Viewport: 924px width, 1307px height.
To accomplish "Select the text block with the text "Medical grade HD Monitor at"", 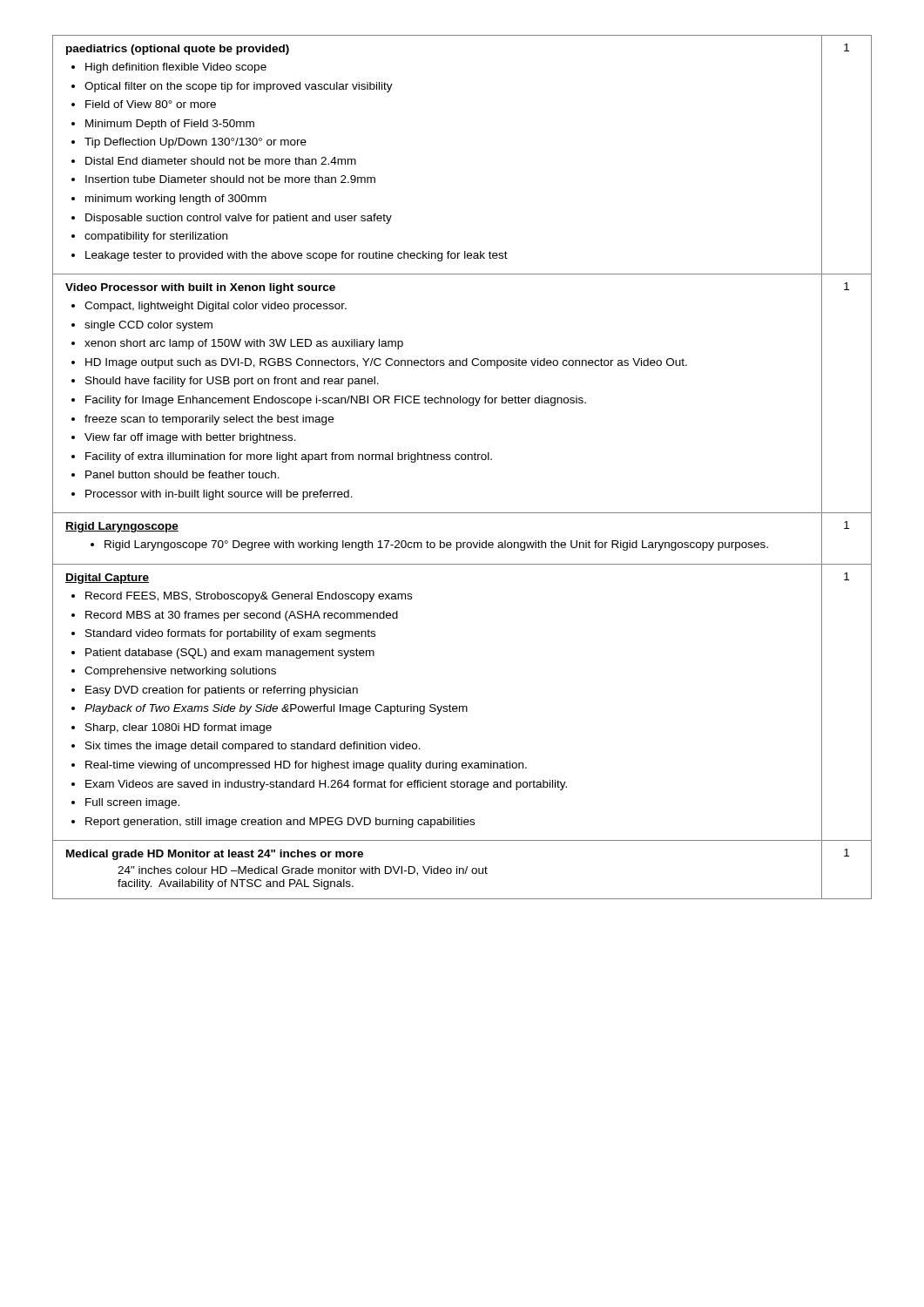I will (x=437, y=869).
